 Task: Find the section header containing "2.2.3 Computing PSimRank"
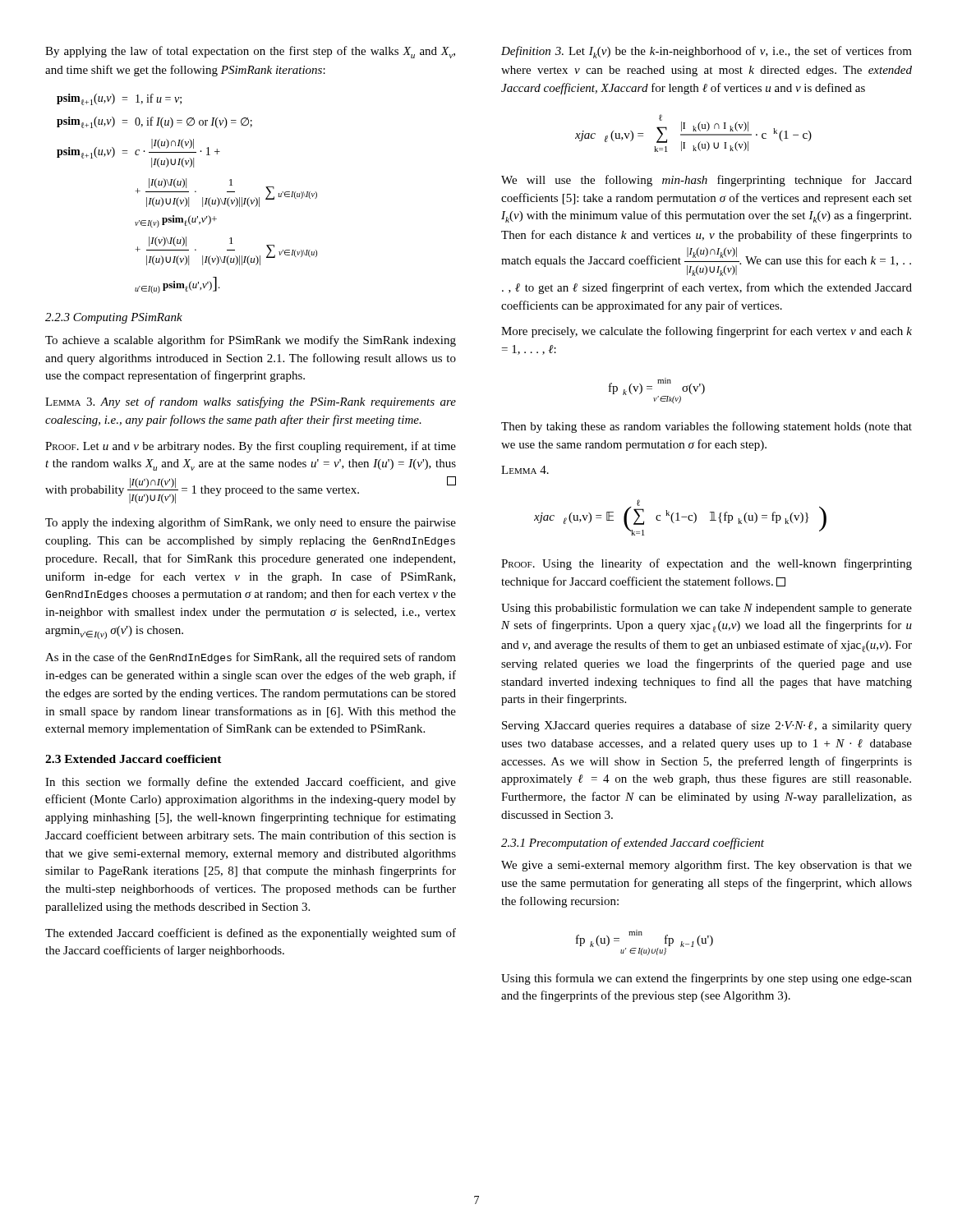tap(114, 317)
